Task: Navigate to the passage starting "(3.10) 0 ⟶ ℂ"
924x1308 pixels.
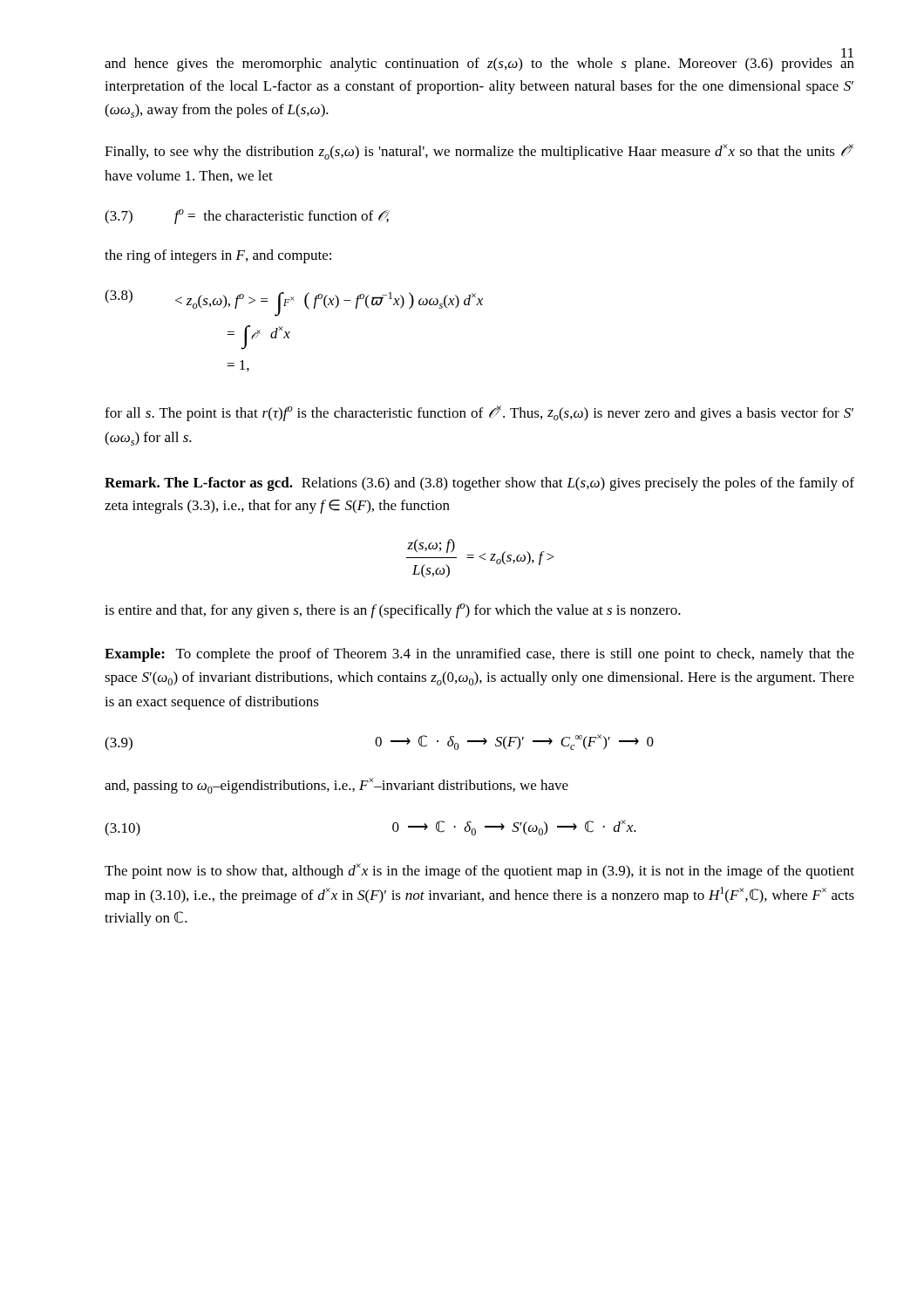Action: [479, 828]
